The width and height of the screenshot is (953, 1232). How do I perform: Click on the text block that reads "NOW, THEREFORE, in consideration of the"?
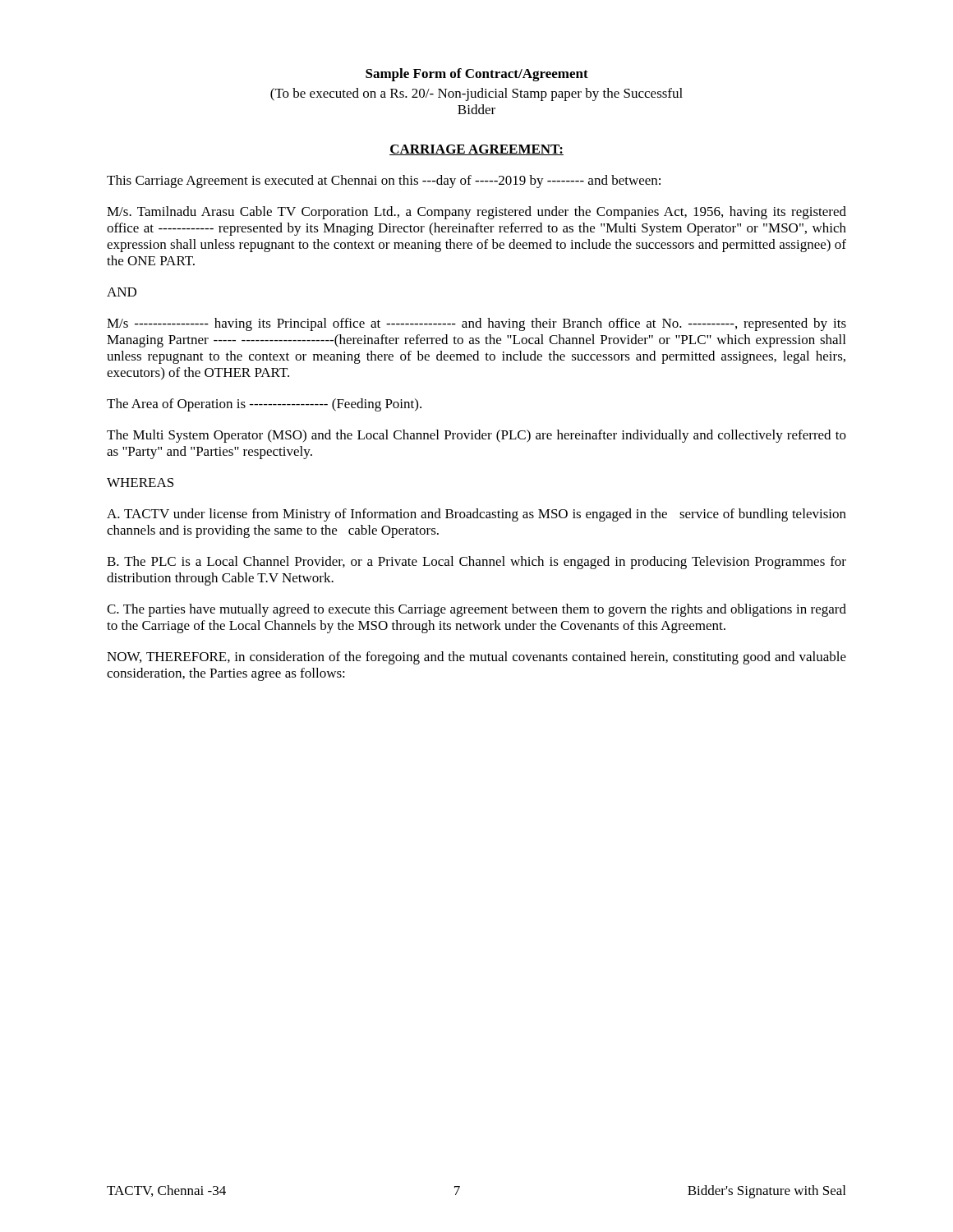point(476,665)
